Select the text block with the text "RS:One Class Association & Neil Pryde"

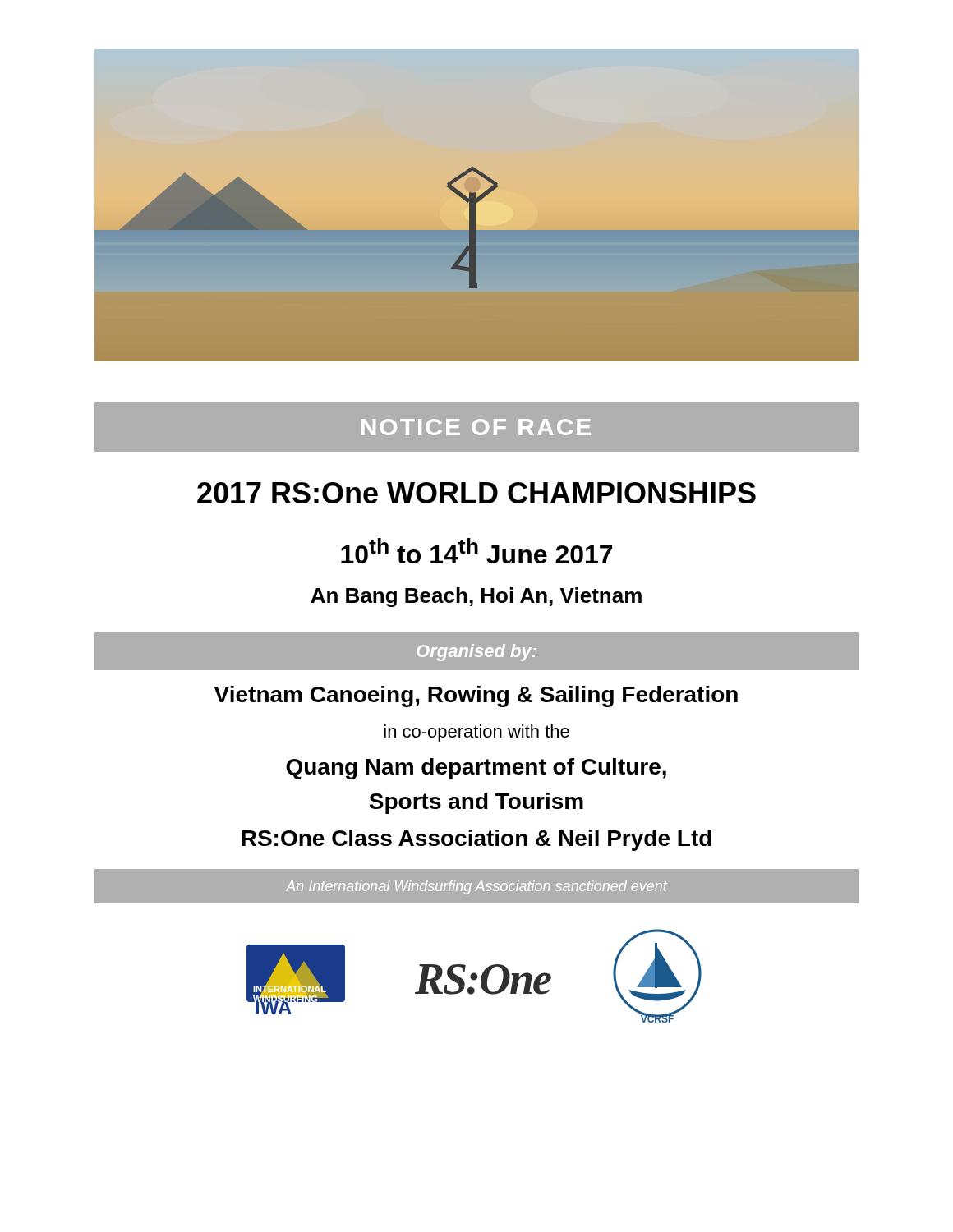pyautogui.click(x=476, y=838)
